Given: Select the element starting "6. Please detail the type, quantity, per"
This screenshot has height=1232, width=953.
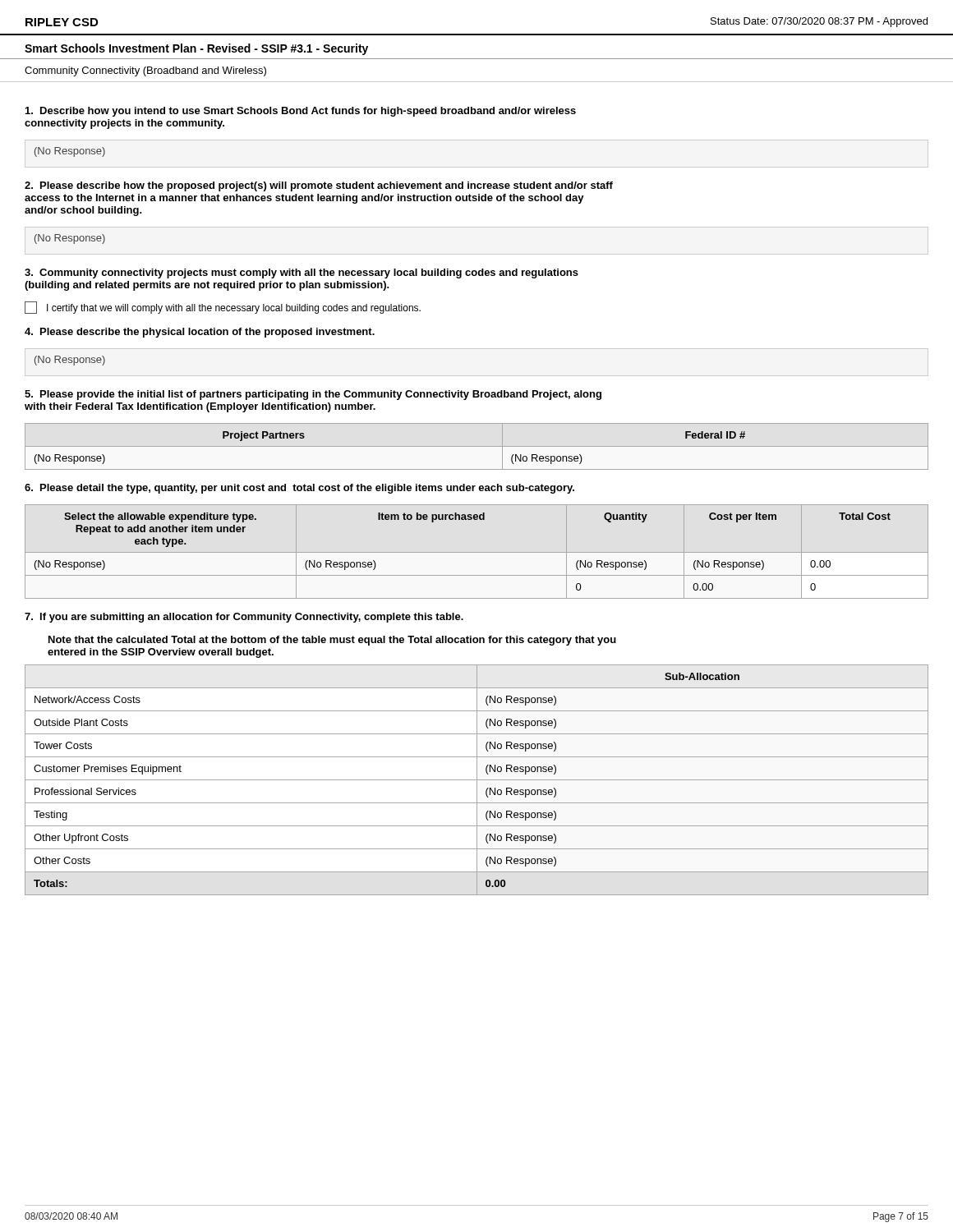Looking at the screenshot, I should pyautogui.click(x=476, y=540).
